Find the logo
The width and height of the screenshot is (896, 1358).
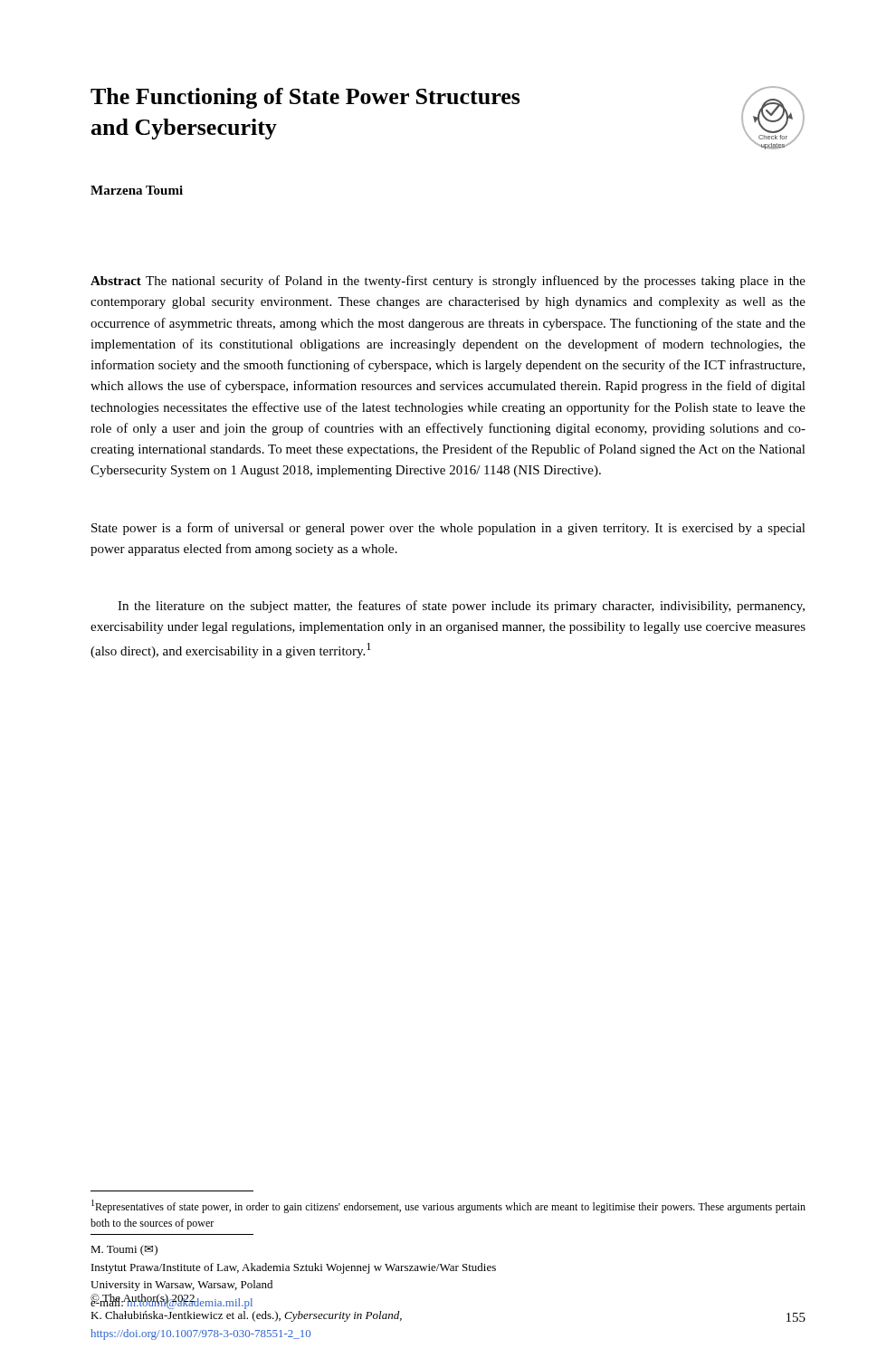773,118
